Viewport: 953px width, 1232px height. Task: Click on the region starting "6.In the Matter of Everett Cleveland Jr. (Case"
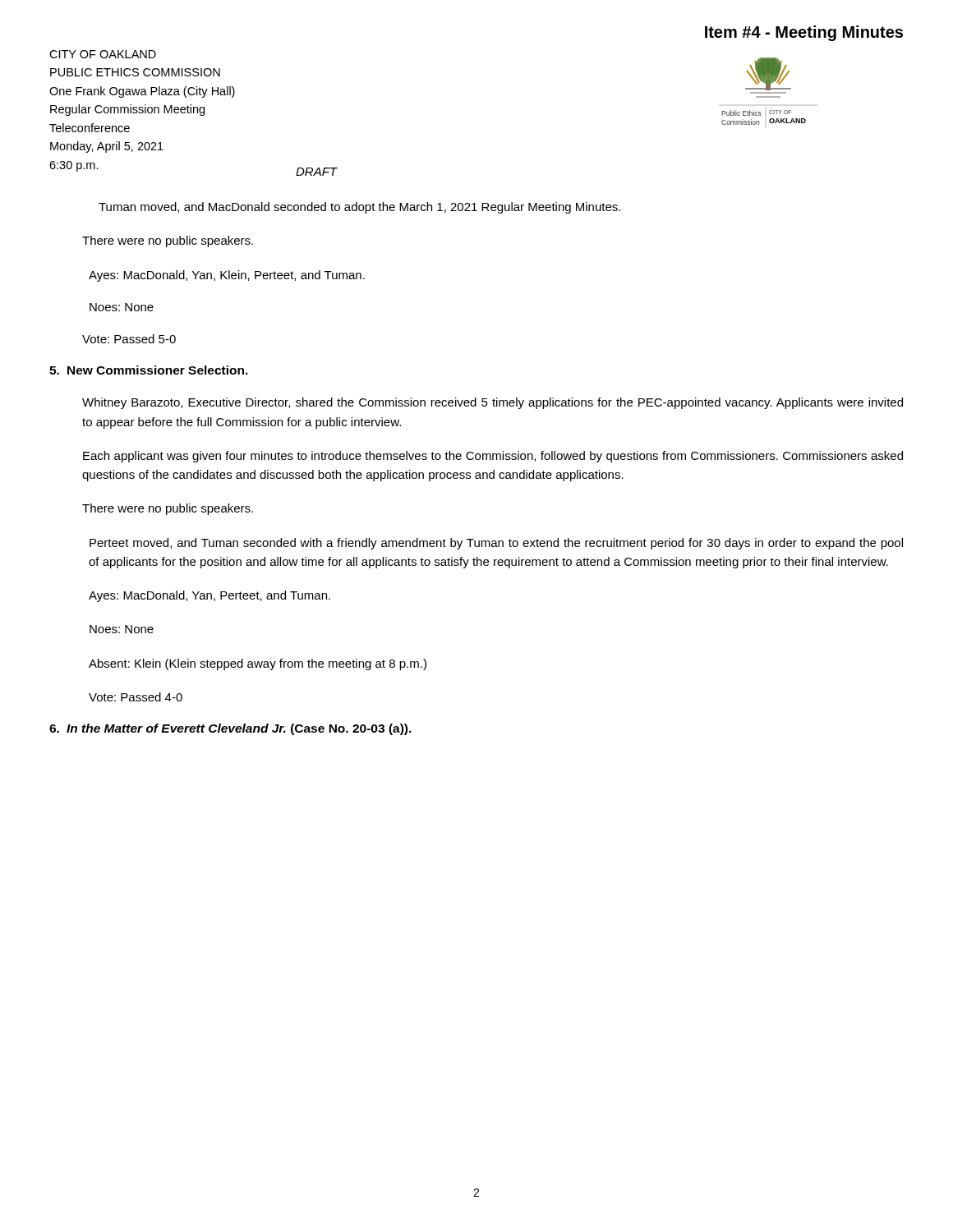coord(231,728)
